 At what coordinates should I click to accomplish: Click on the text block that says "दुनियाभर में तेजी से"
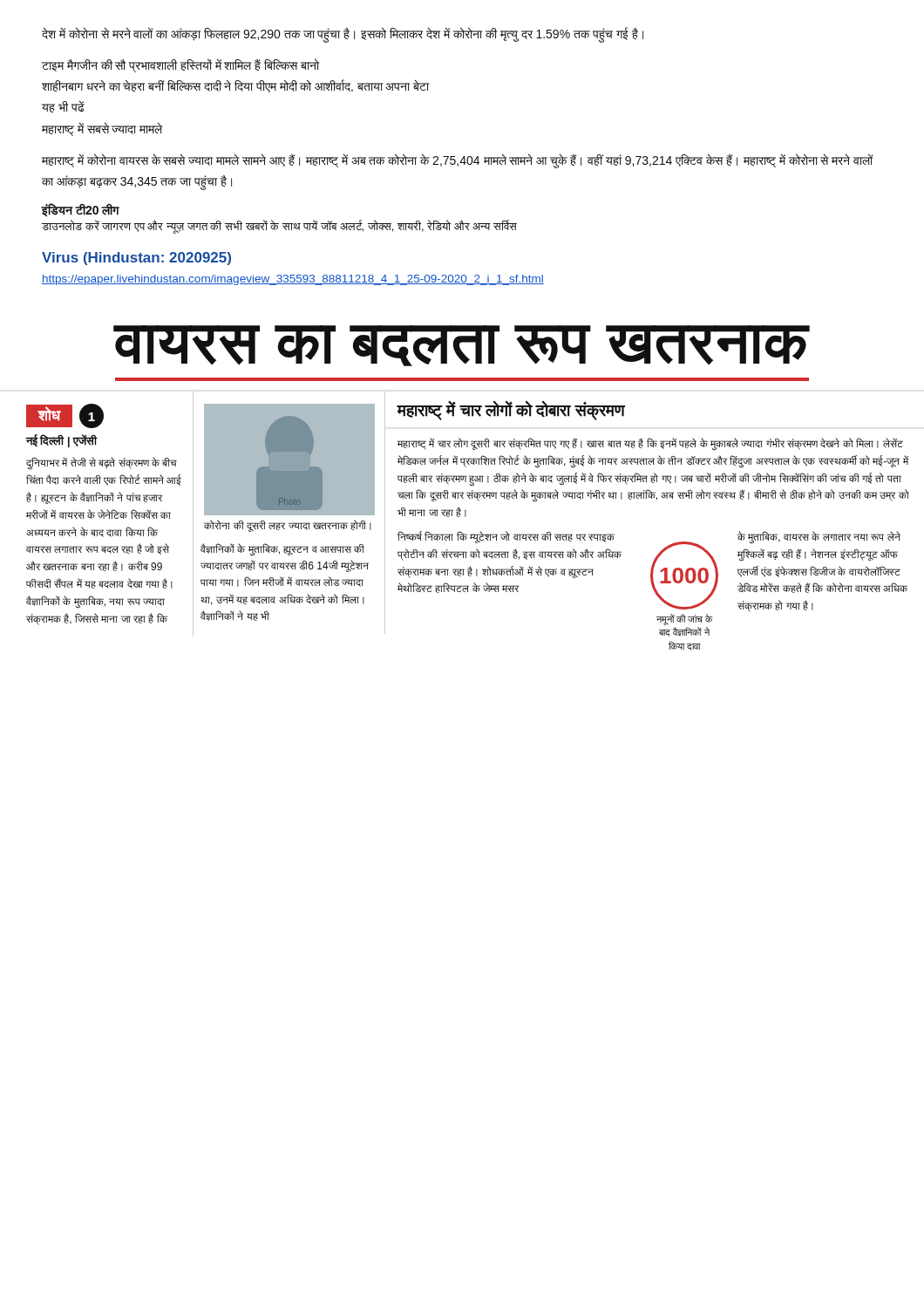click(x=104, y=541)
